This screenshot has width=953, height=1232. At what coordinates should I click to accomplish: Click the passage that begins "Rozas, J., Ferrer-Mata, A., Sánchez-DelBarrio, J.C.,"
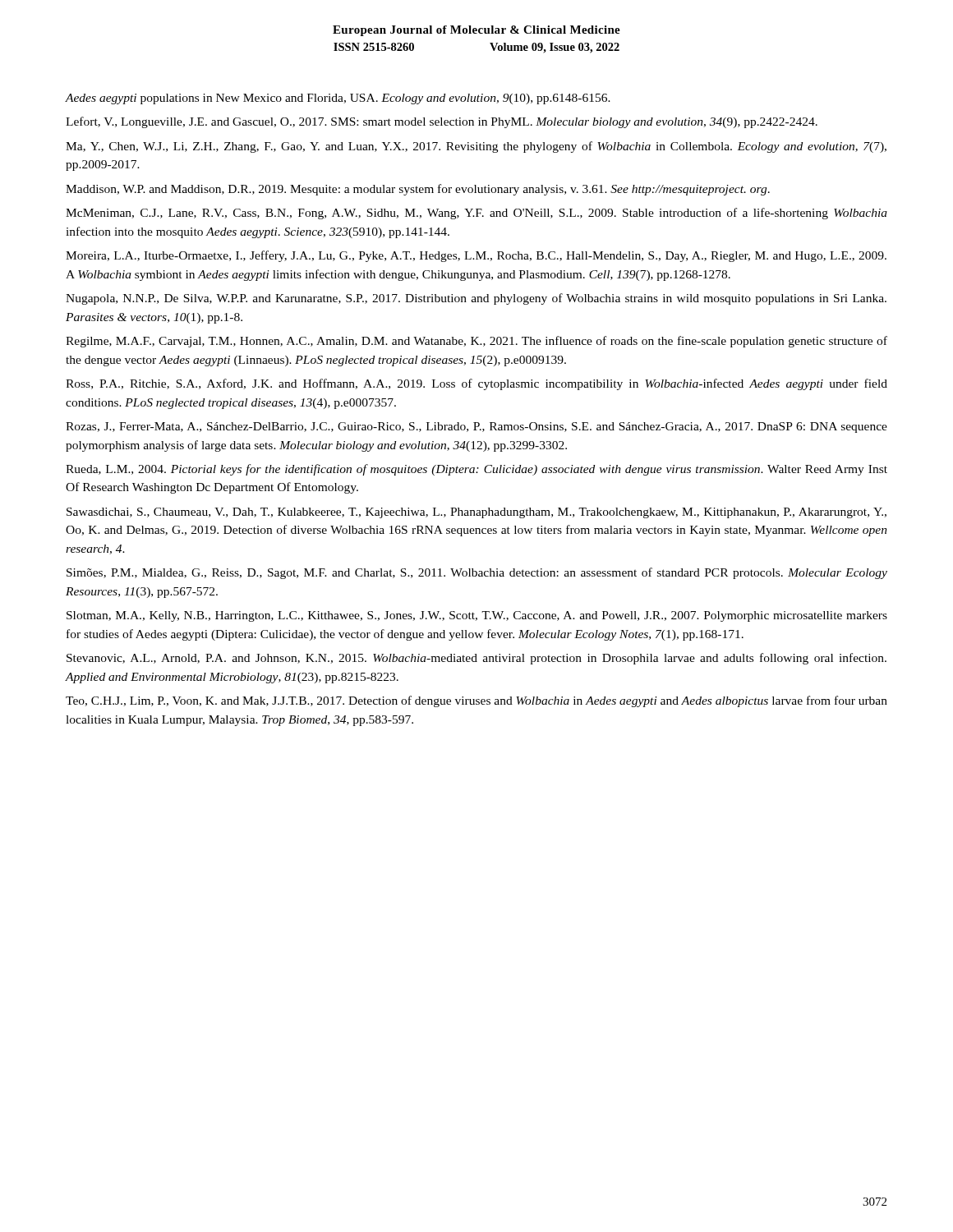pos(476,435)
